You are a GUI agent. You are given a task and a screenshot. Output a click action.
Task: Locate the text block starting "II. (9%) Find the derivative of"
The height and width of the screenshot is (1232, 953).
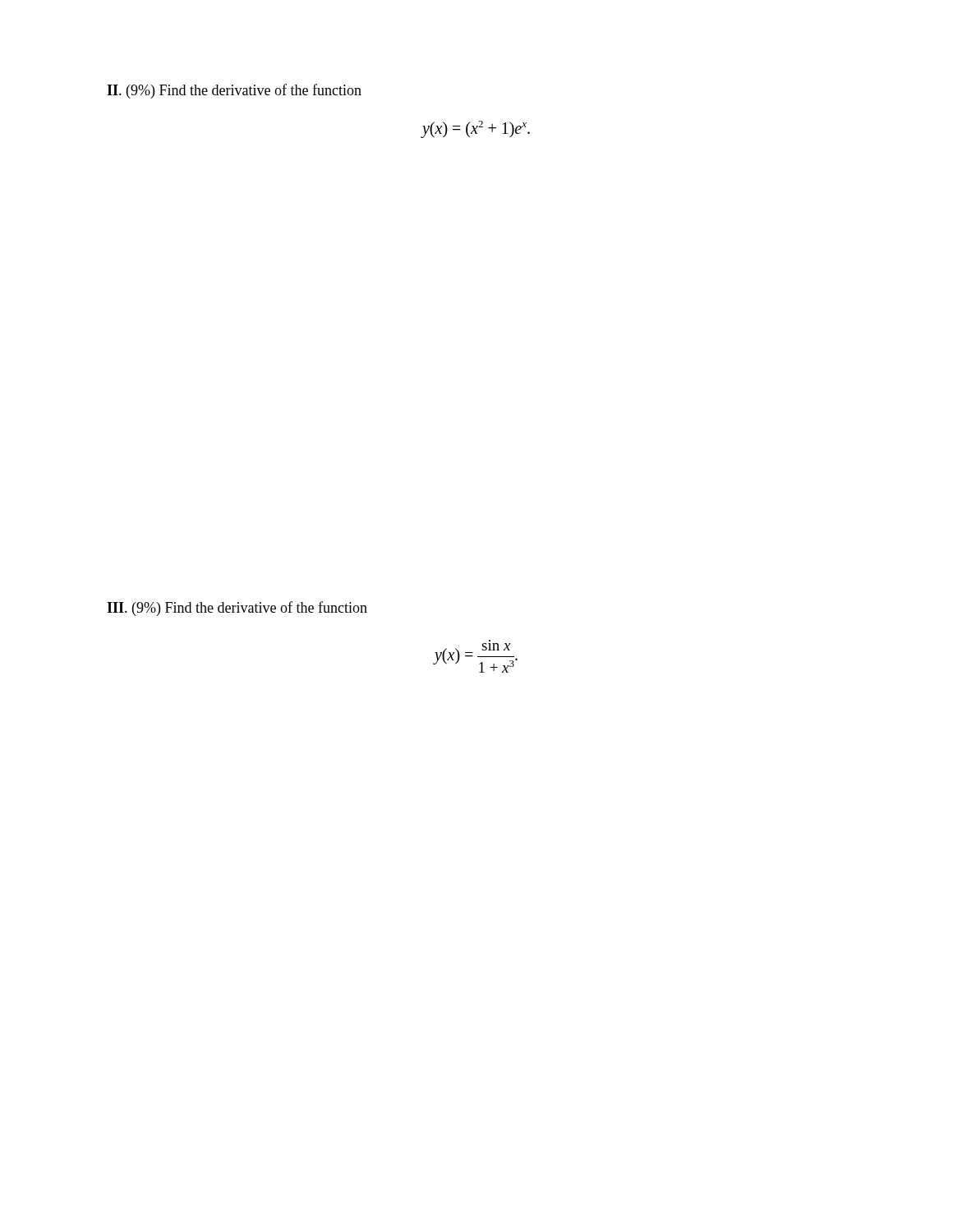234,90
